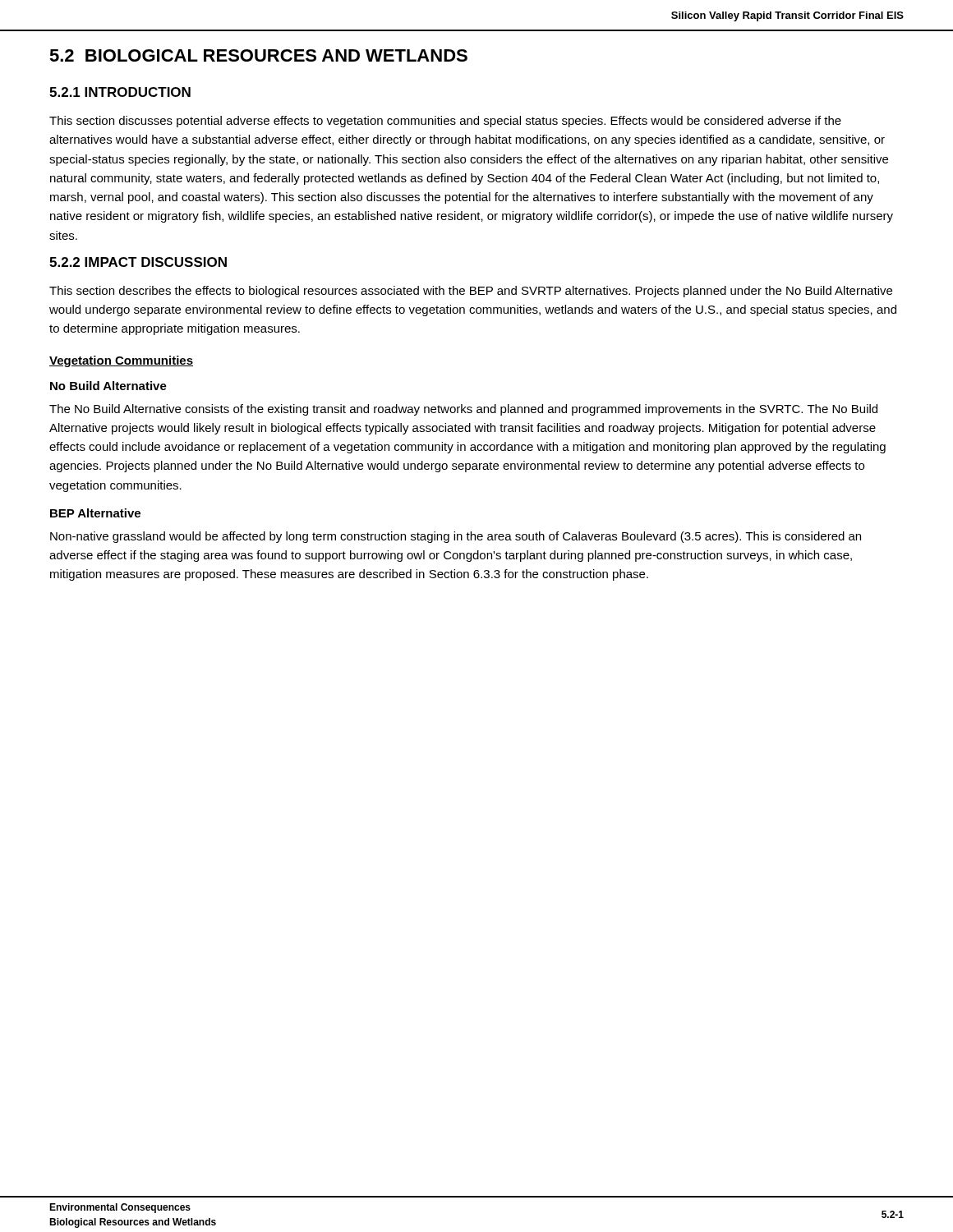The width and height of the screenshot is (953, 1232).
Task: Locate the section header containing "Vegetation Communities"
Action: tap(121, 360)
